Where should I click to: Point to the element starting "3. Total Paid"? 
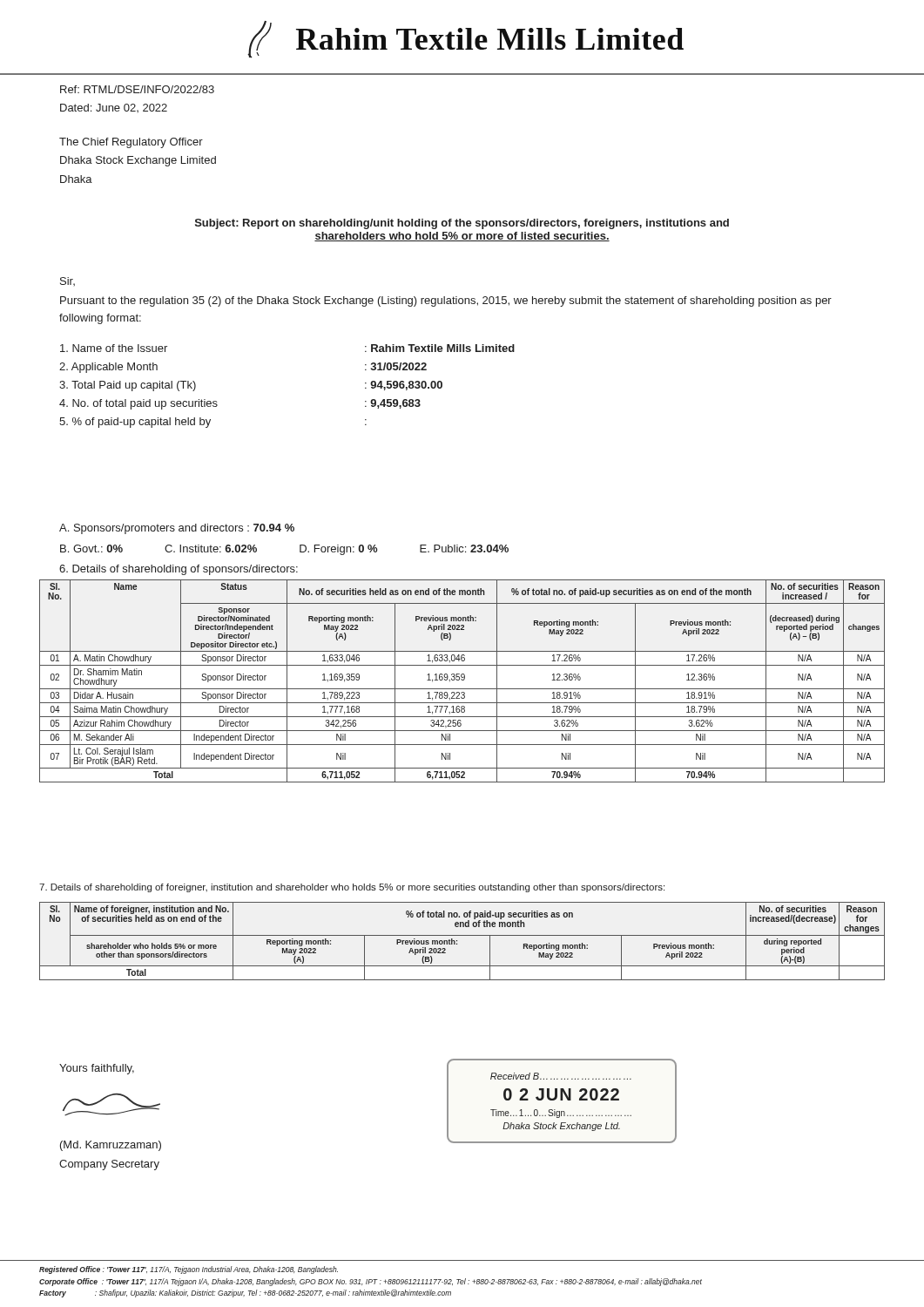point(129,386)
